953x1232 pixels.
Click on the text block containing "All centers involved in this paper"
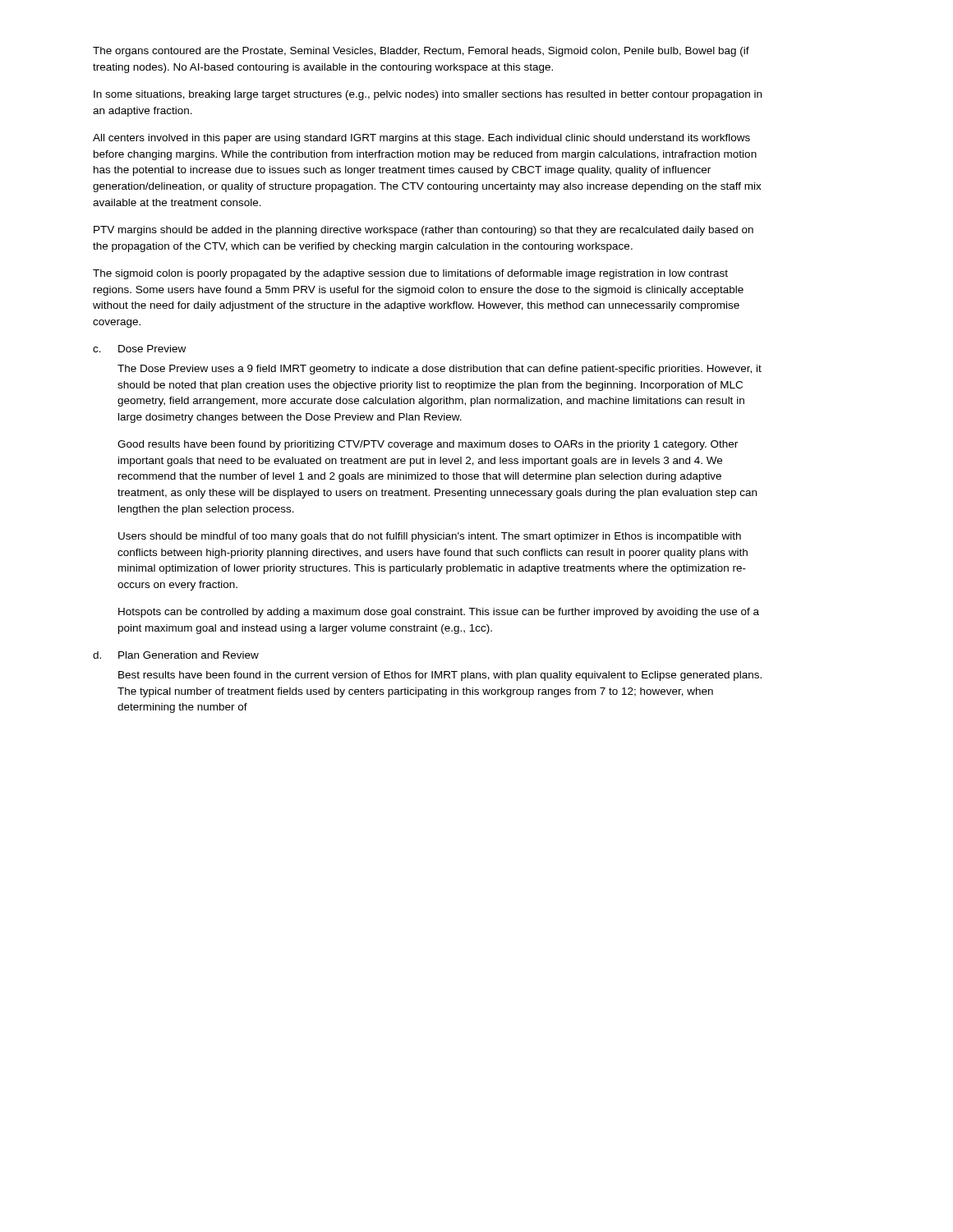[x=427, y=170]
